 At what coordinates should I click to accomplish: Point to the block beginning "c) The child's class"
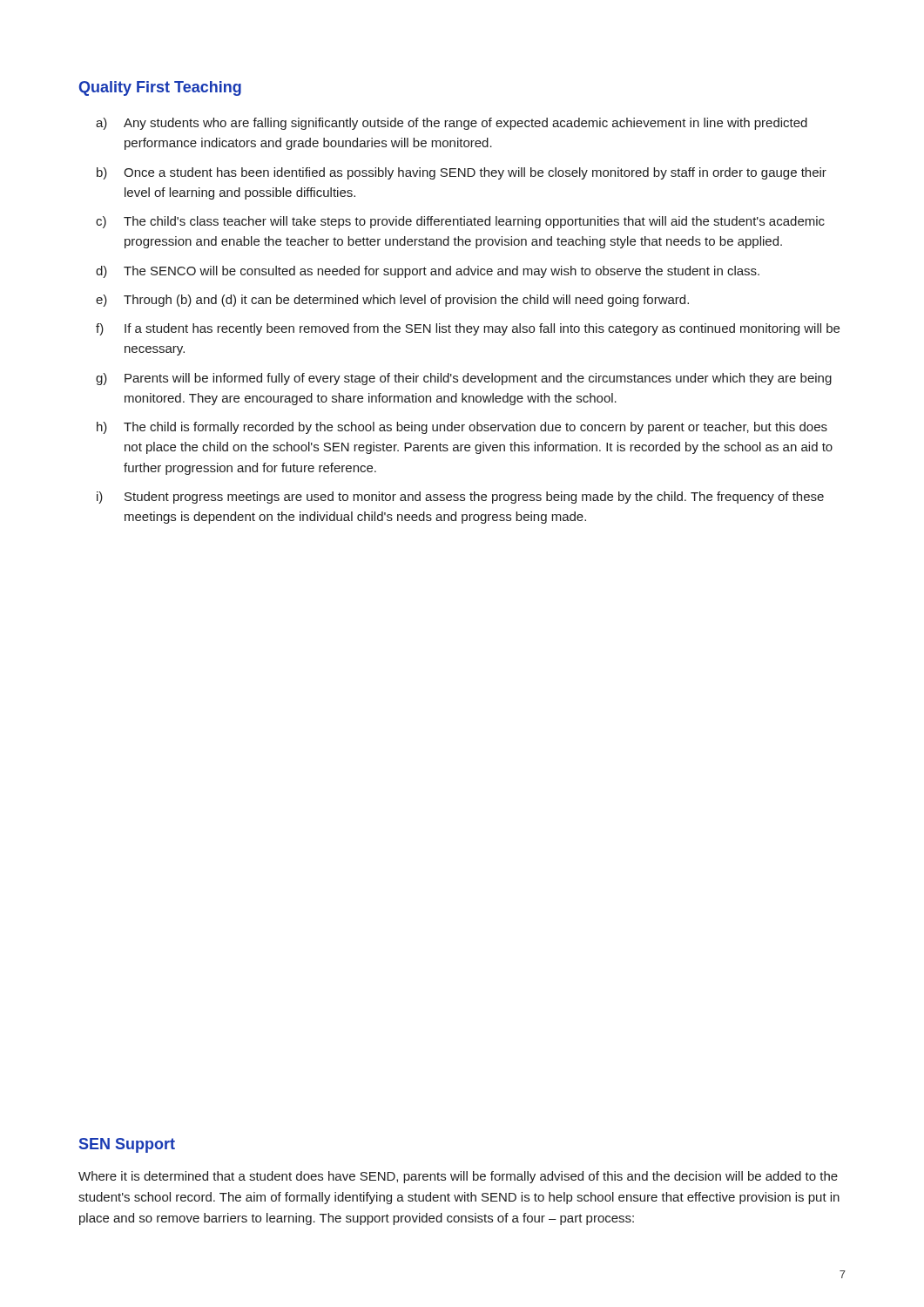[471, 231]
